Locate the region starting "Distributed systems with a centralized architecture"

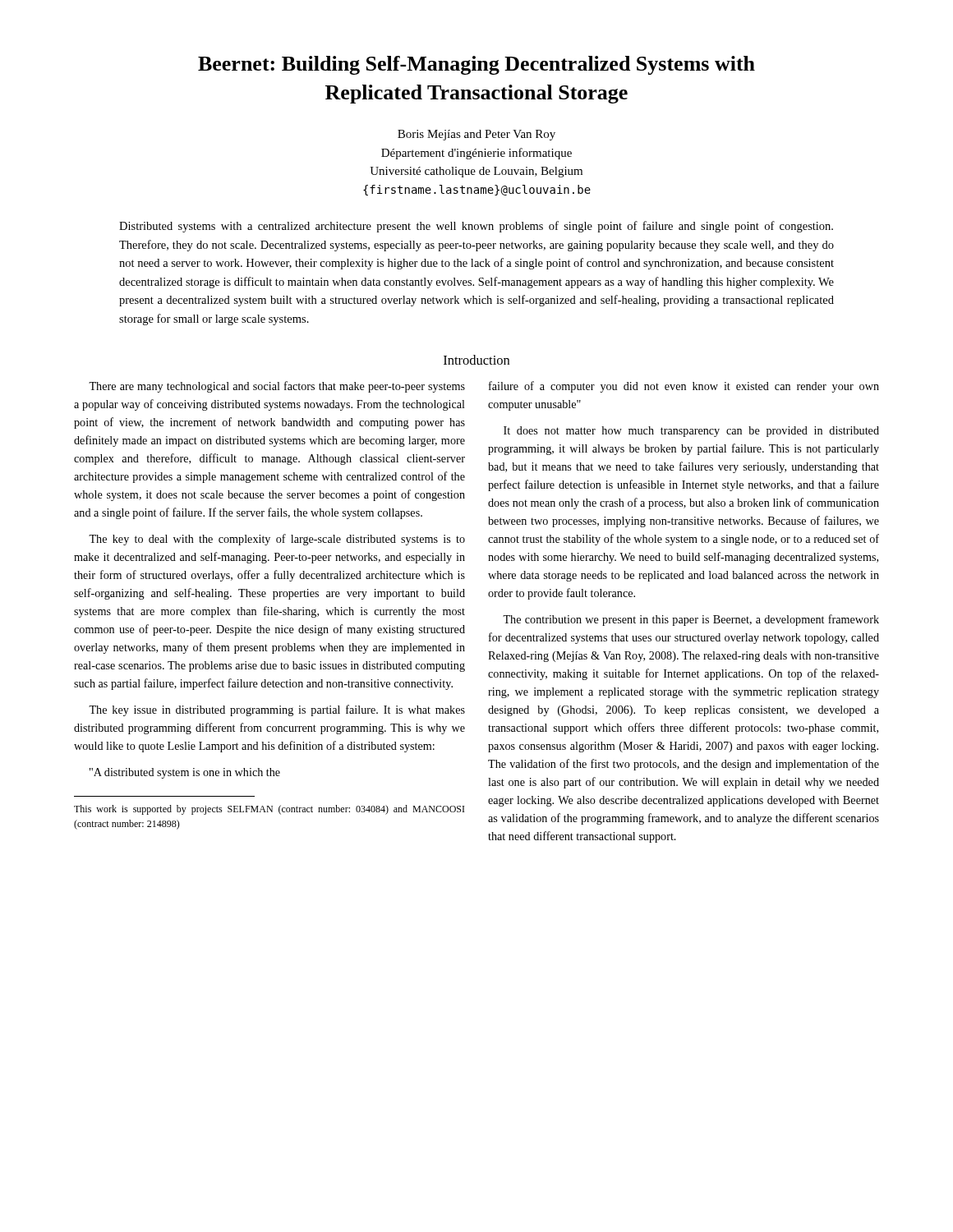click(x=476, y=272)
